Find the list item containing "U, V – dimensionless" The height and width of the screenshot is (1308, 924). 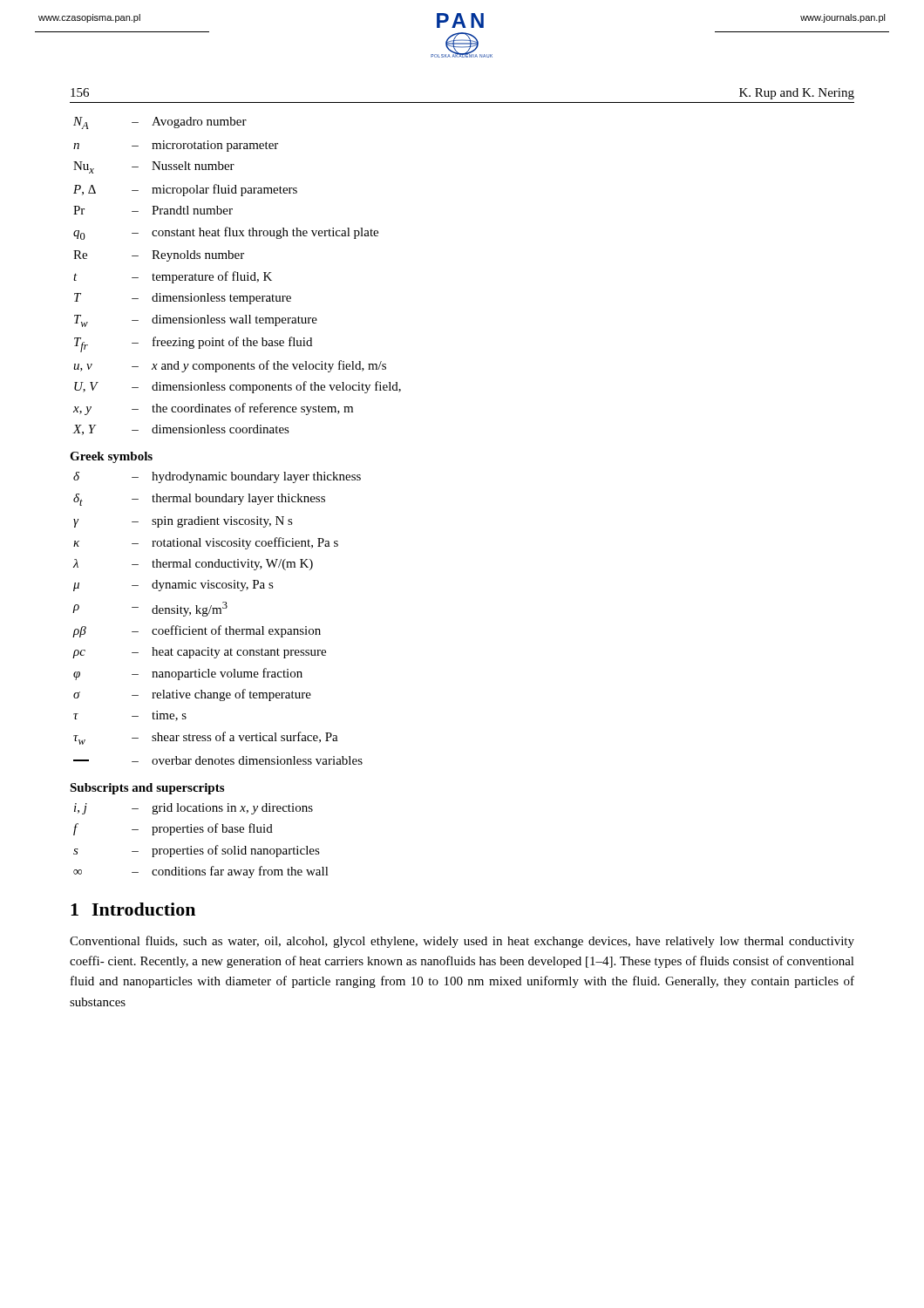coord(238,387)
